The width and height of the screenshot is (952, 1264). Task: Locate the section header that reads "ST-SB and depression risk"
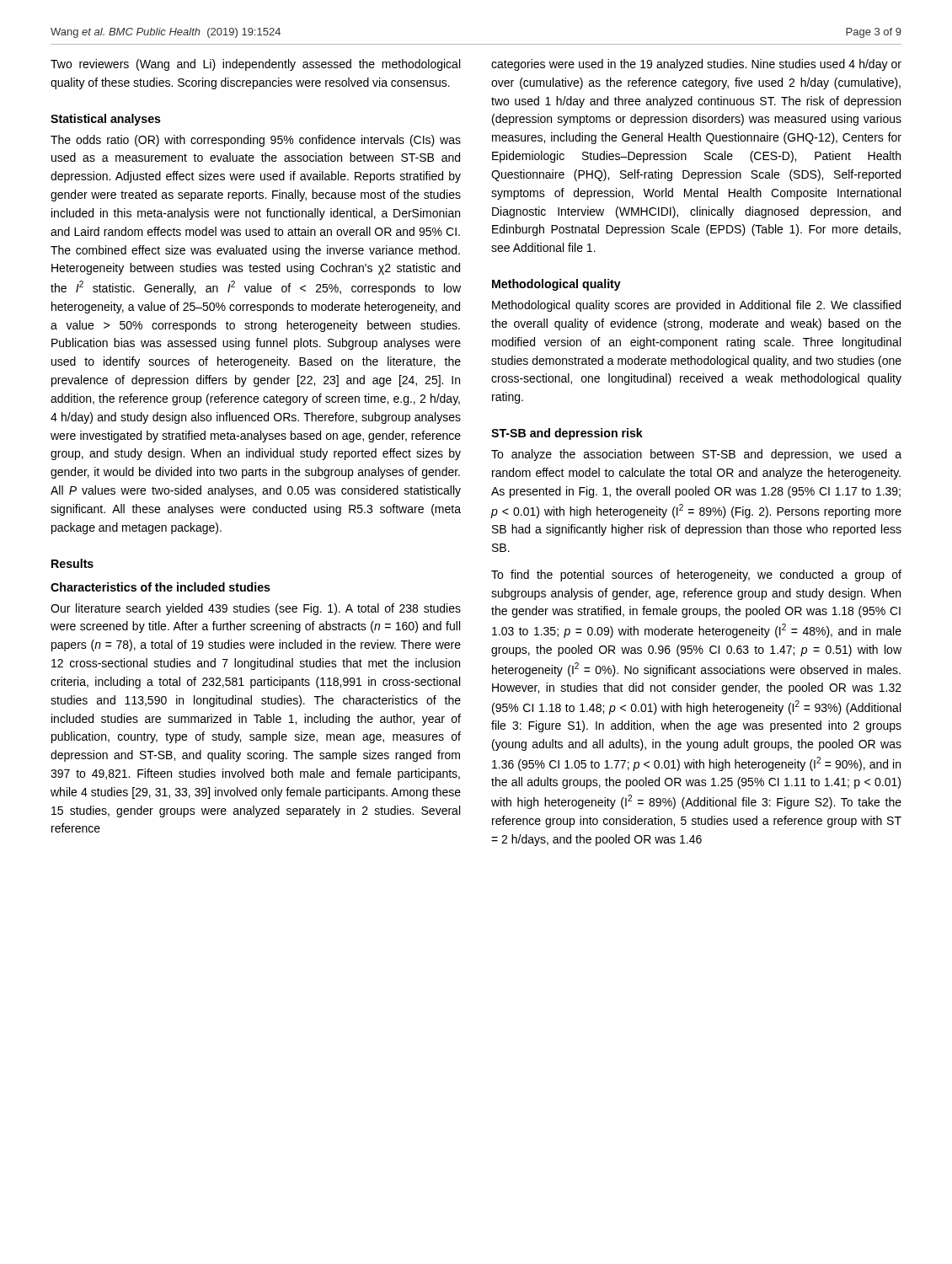(567, 433)
